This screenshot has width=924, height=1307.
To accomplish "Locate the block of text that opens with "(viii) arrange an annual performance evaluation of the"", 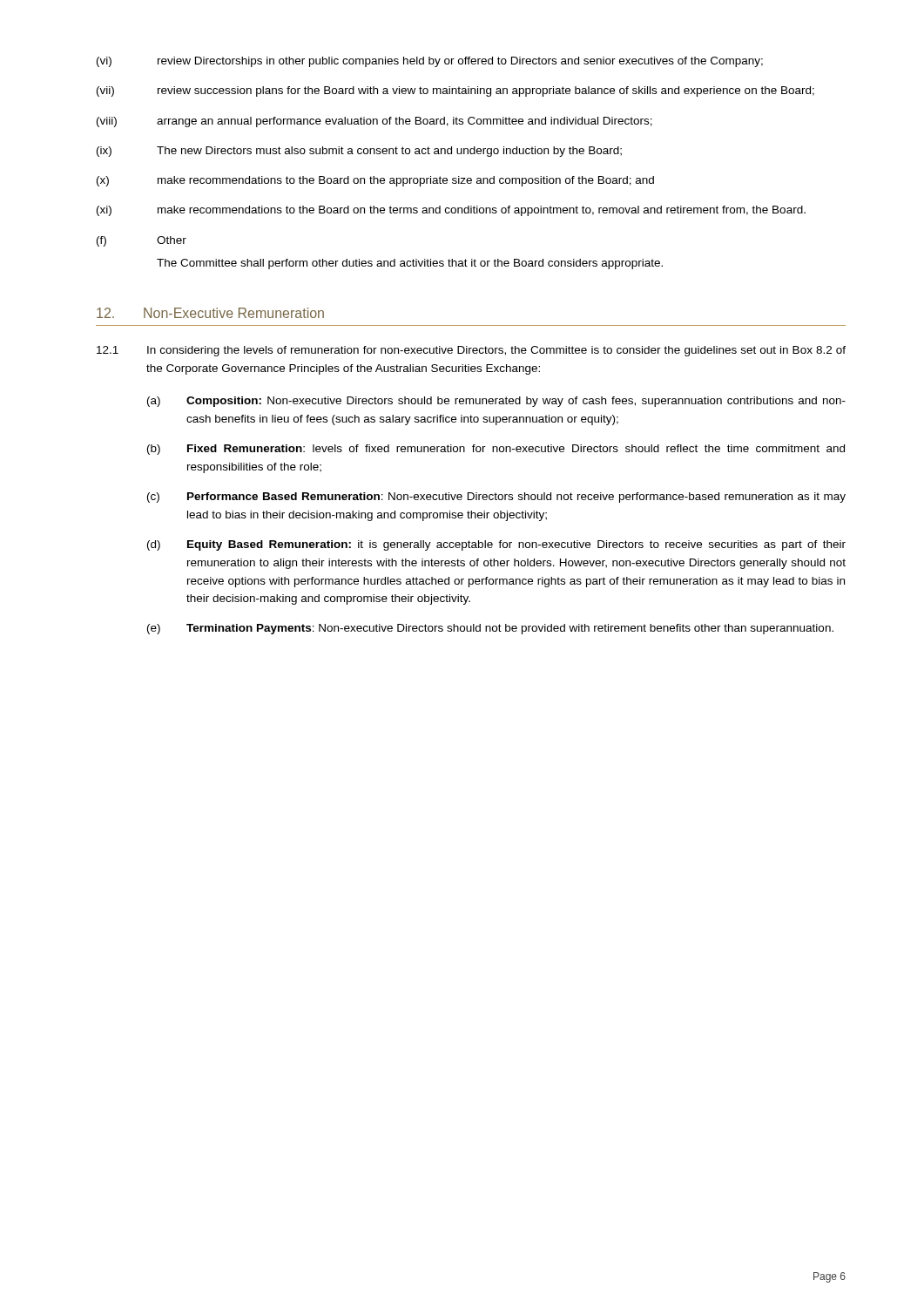I will tap(471, 121).
